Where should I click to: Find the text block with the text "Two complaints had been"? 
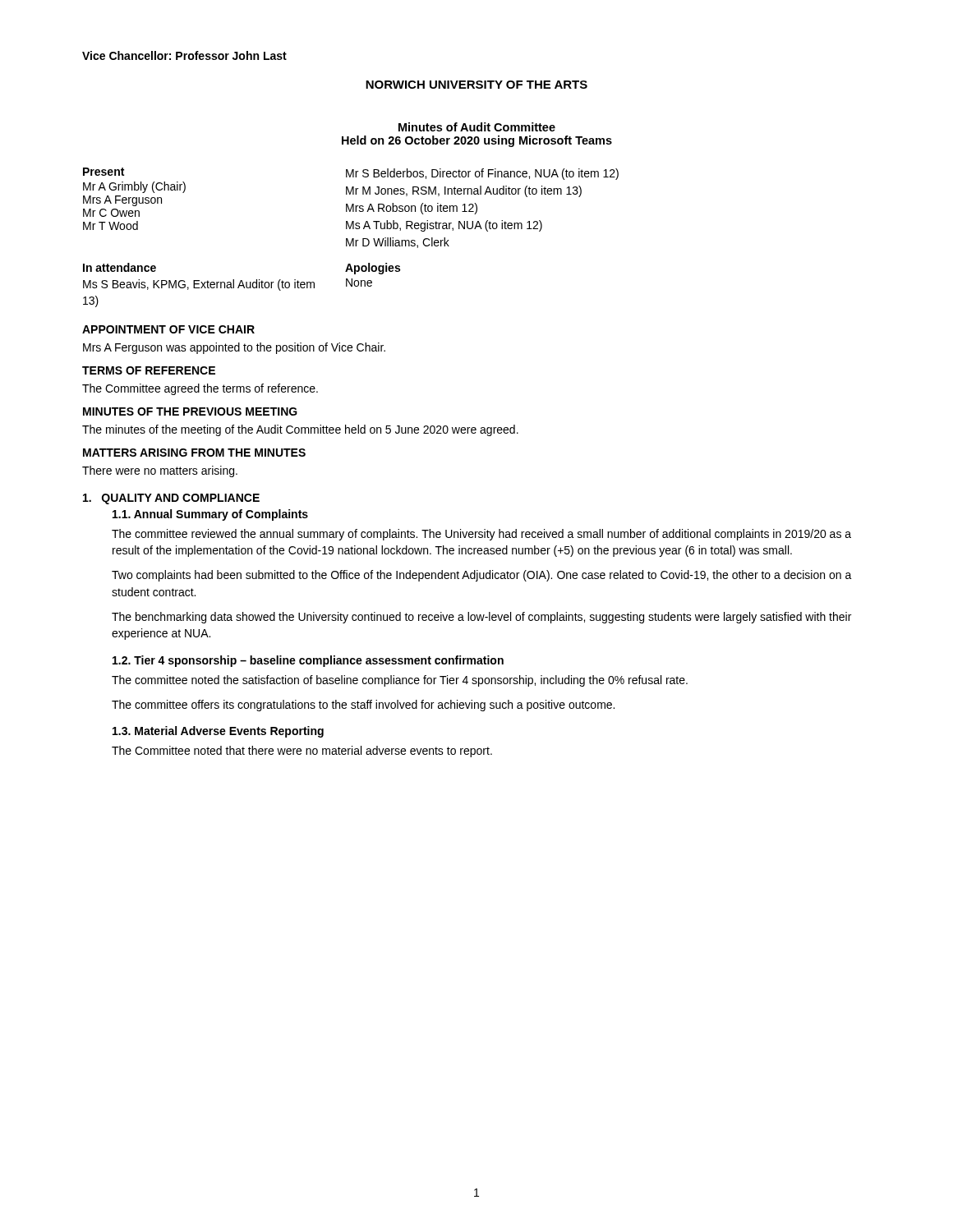482,584
